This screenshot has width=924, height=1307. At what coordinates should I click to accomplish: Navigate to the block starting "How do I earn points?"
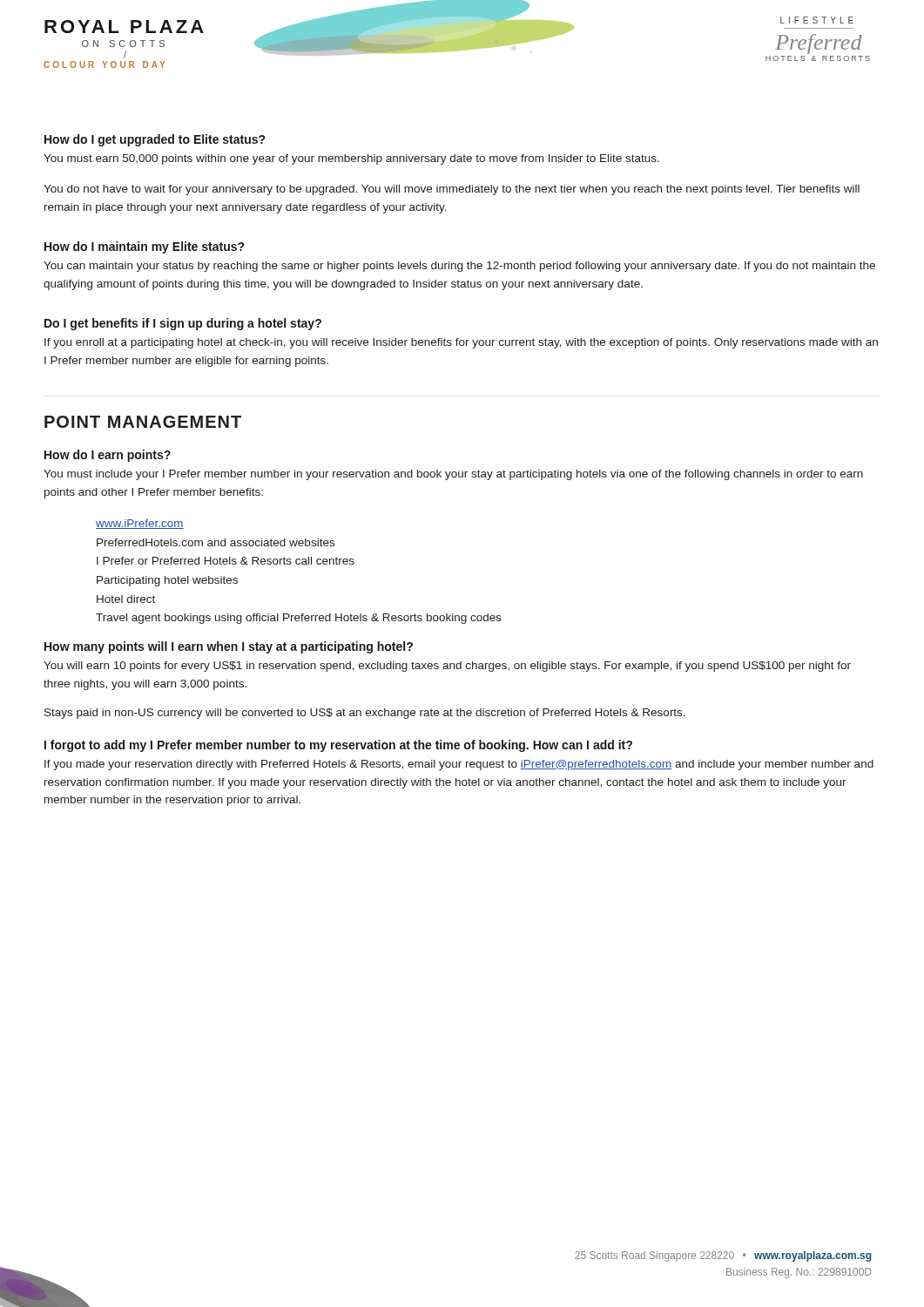point(107,455)
